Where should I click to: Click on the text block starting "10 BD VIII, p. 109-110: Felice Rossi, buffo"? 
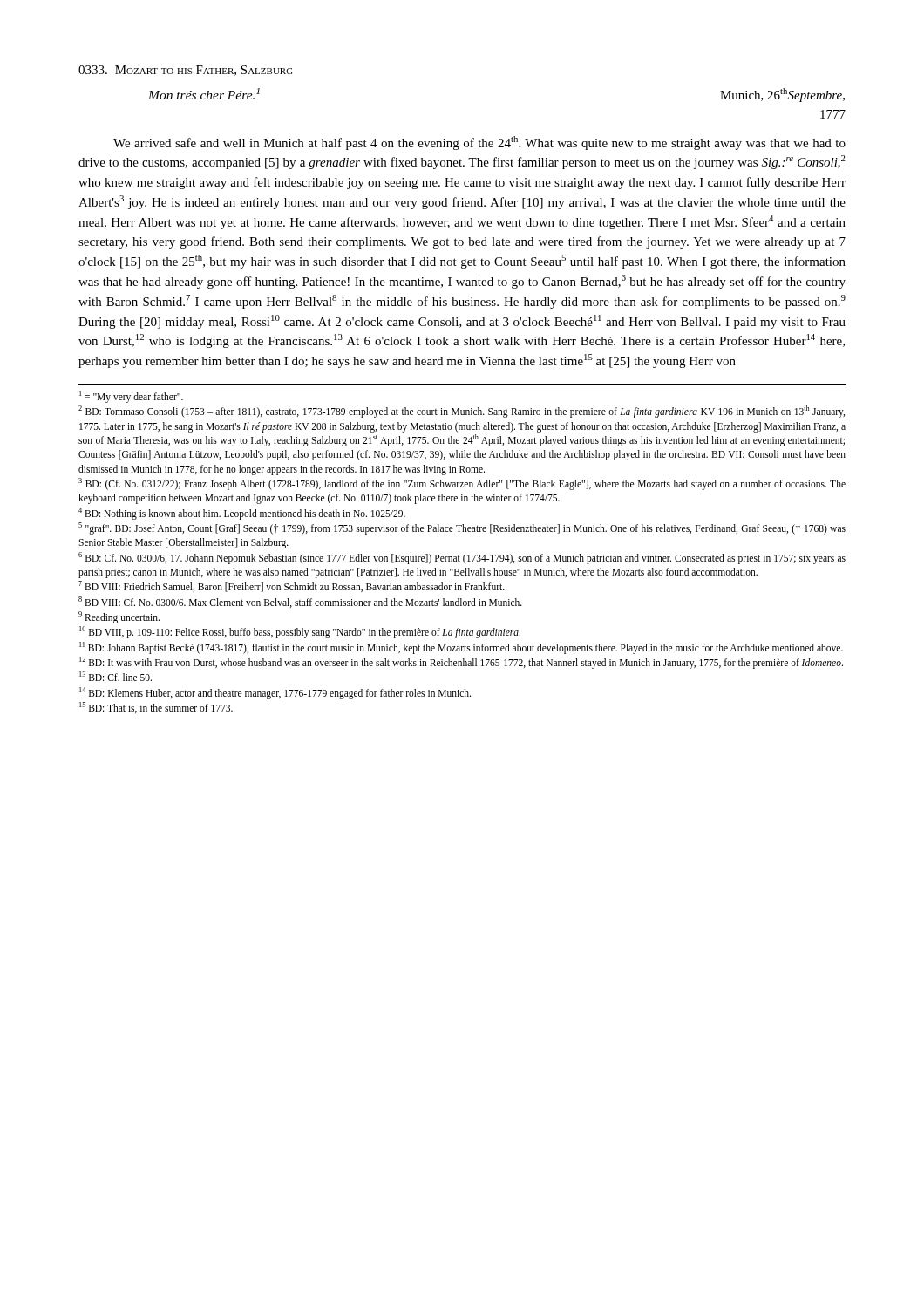(300, 632)
